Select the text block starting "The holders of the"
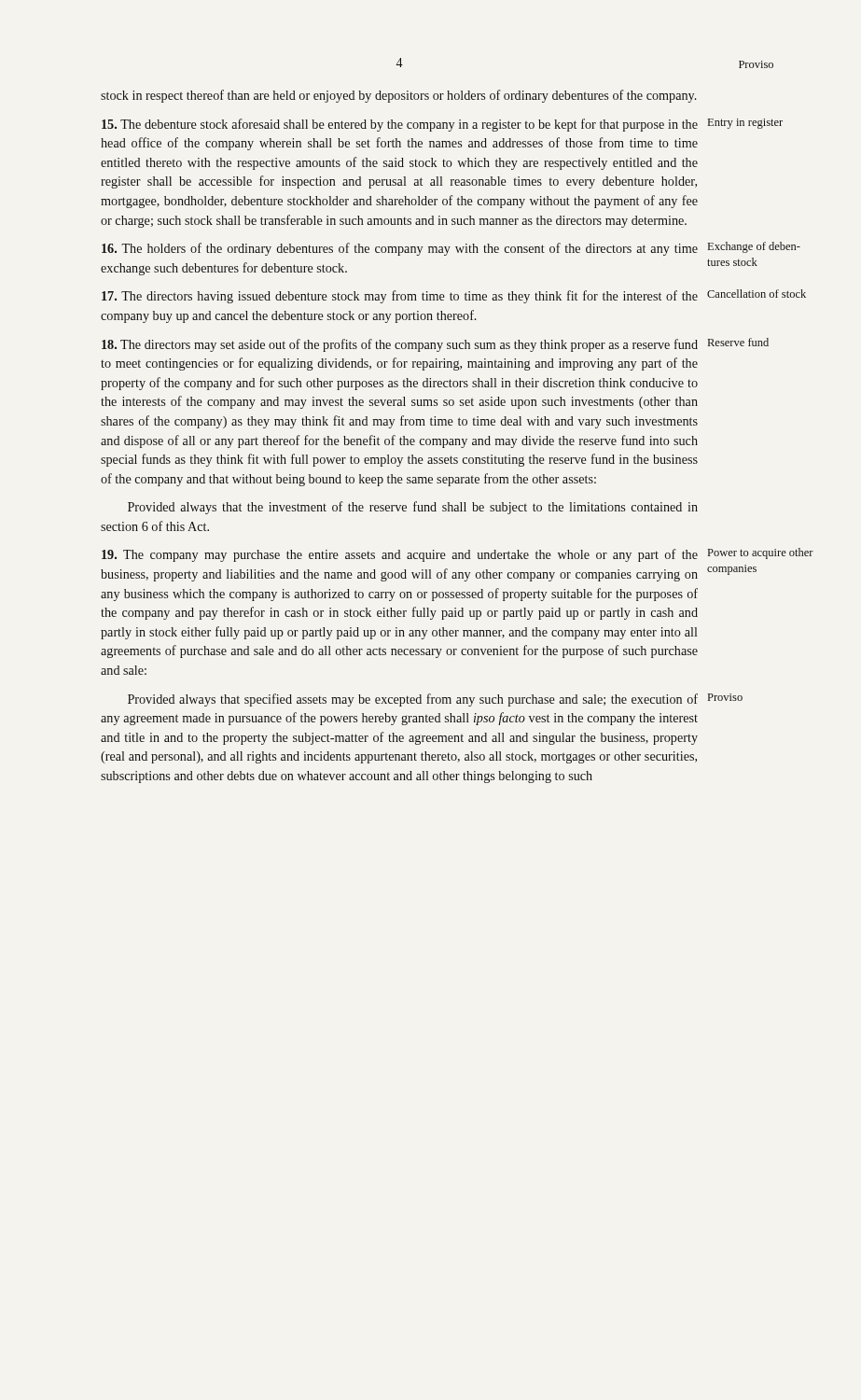861x1400 pixels. click(399, 258)
